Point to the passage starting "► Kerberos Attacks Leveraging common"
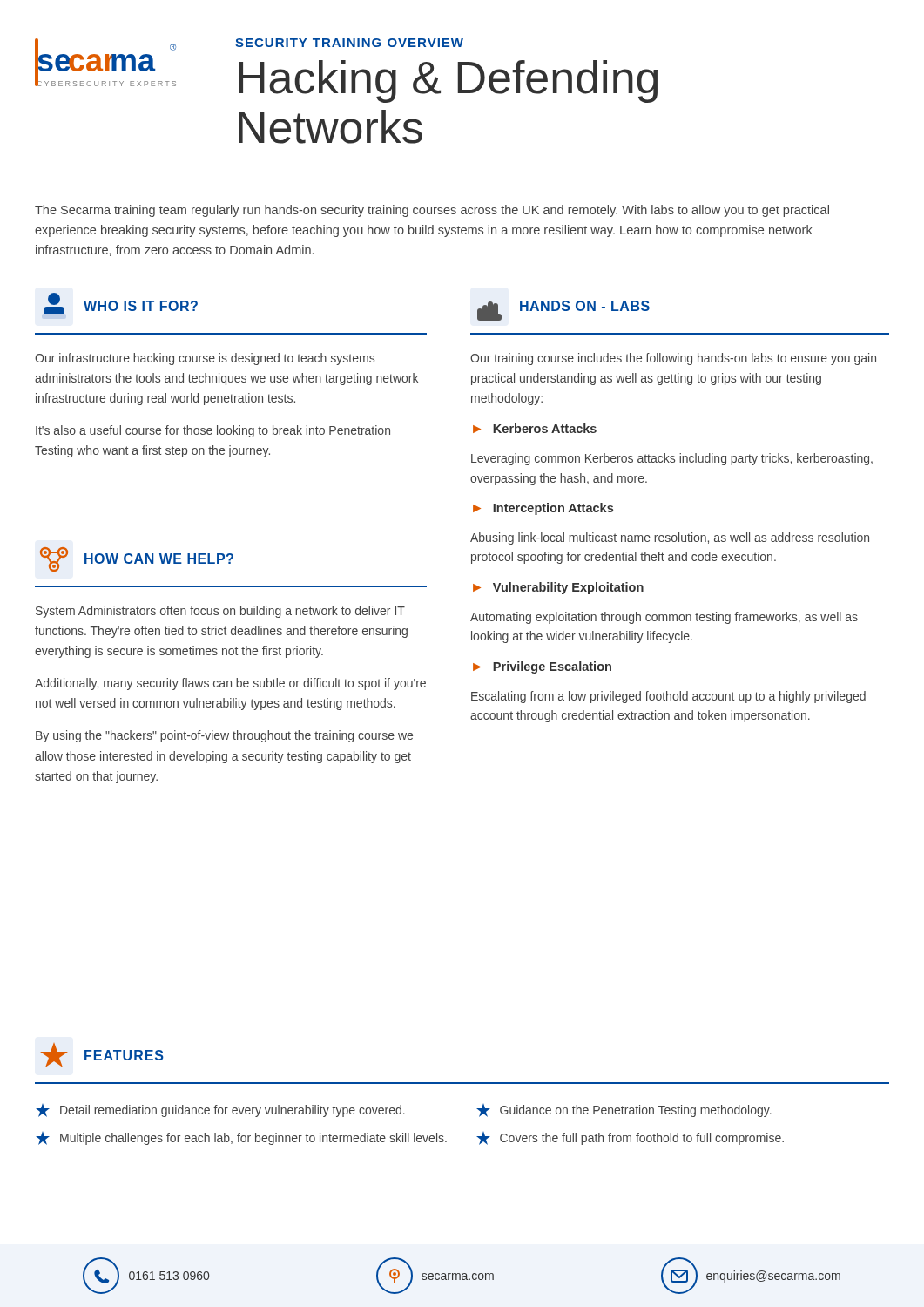Viewport: 924px width, 1307px height. click(680, 455)
